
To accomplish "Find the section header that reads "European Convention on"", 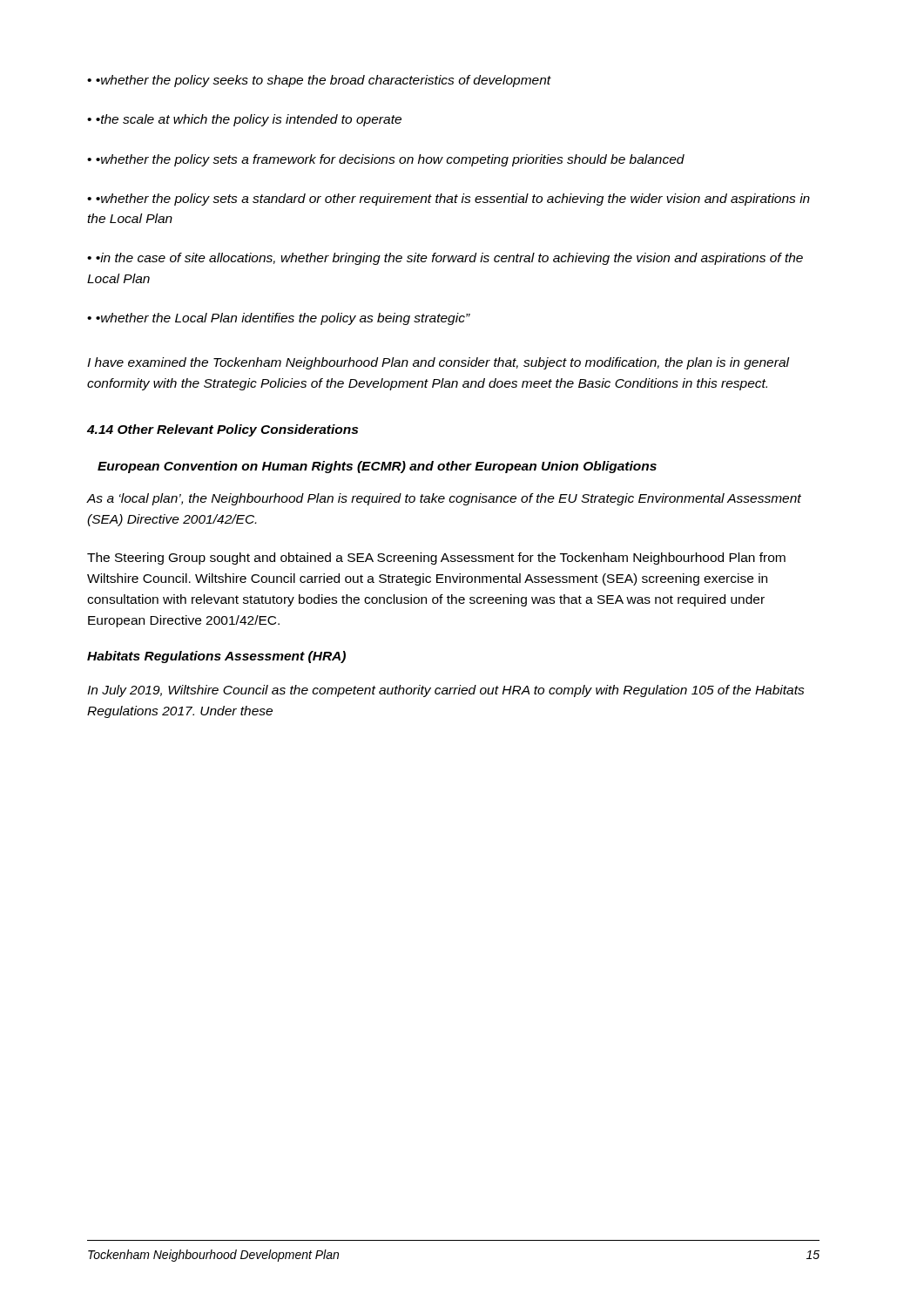I will 377,466.
